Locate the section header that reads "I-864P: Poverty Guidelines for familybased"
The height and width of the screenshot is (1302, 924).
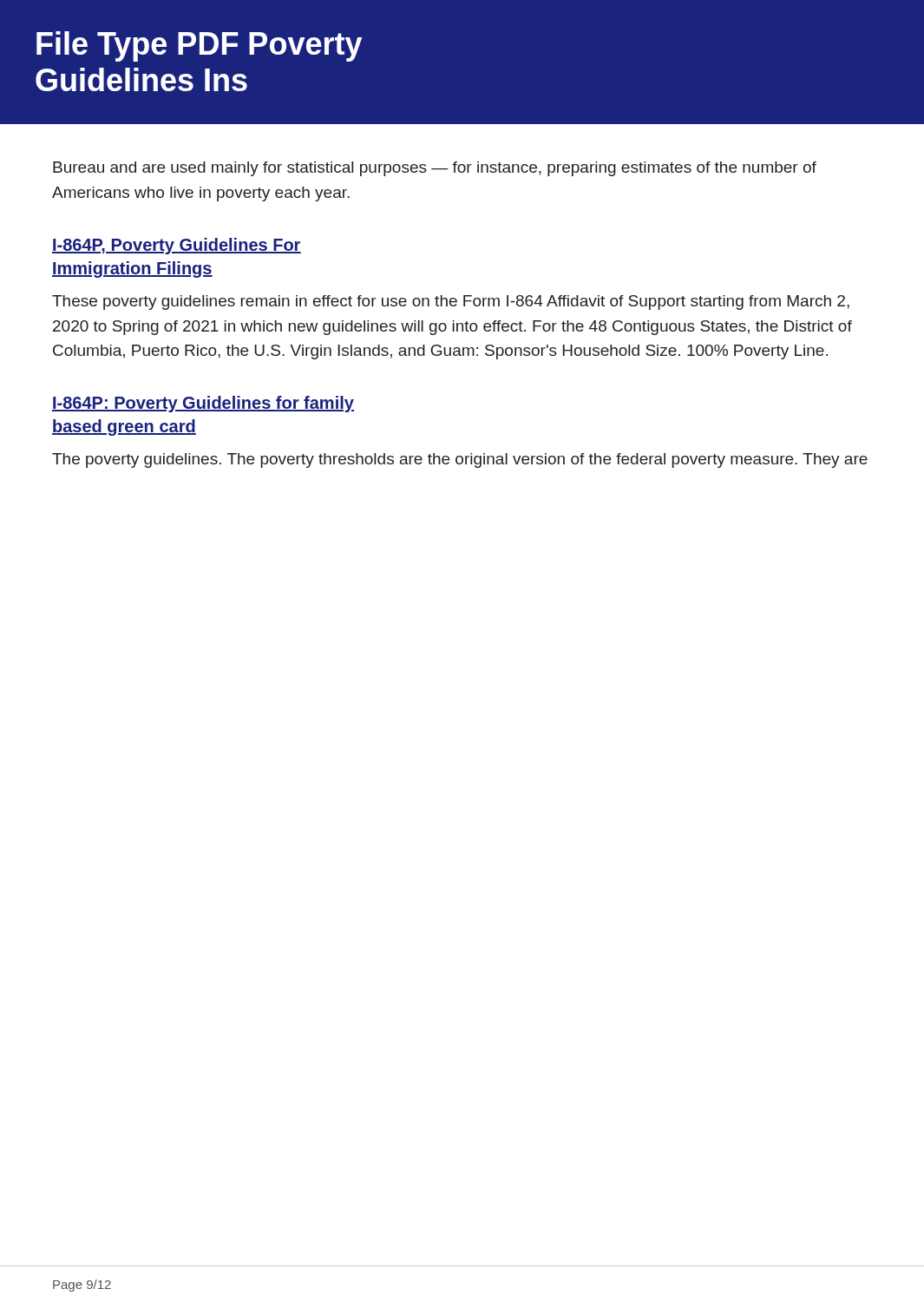(x=203, y=404)
